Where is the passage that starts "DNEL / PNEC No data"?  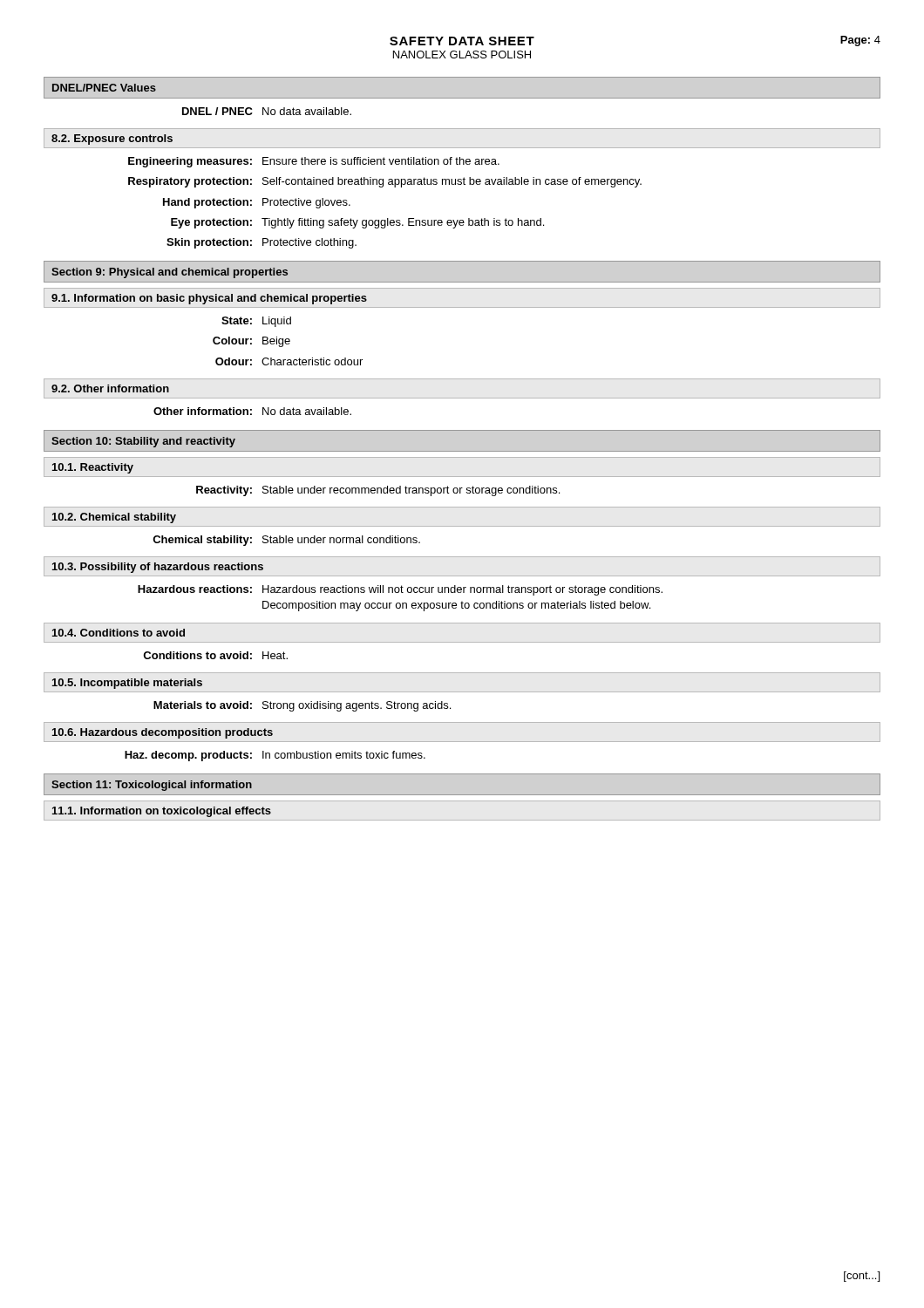pyautogui.click(x=267, y=111)
